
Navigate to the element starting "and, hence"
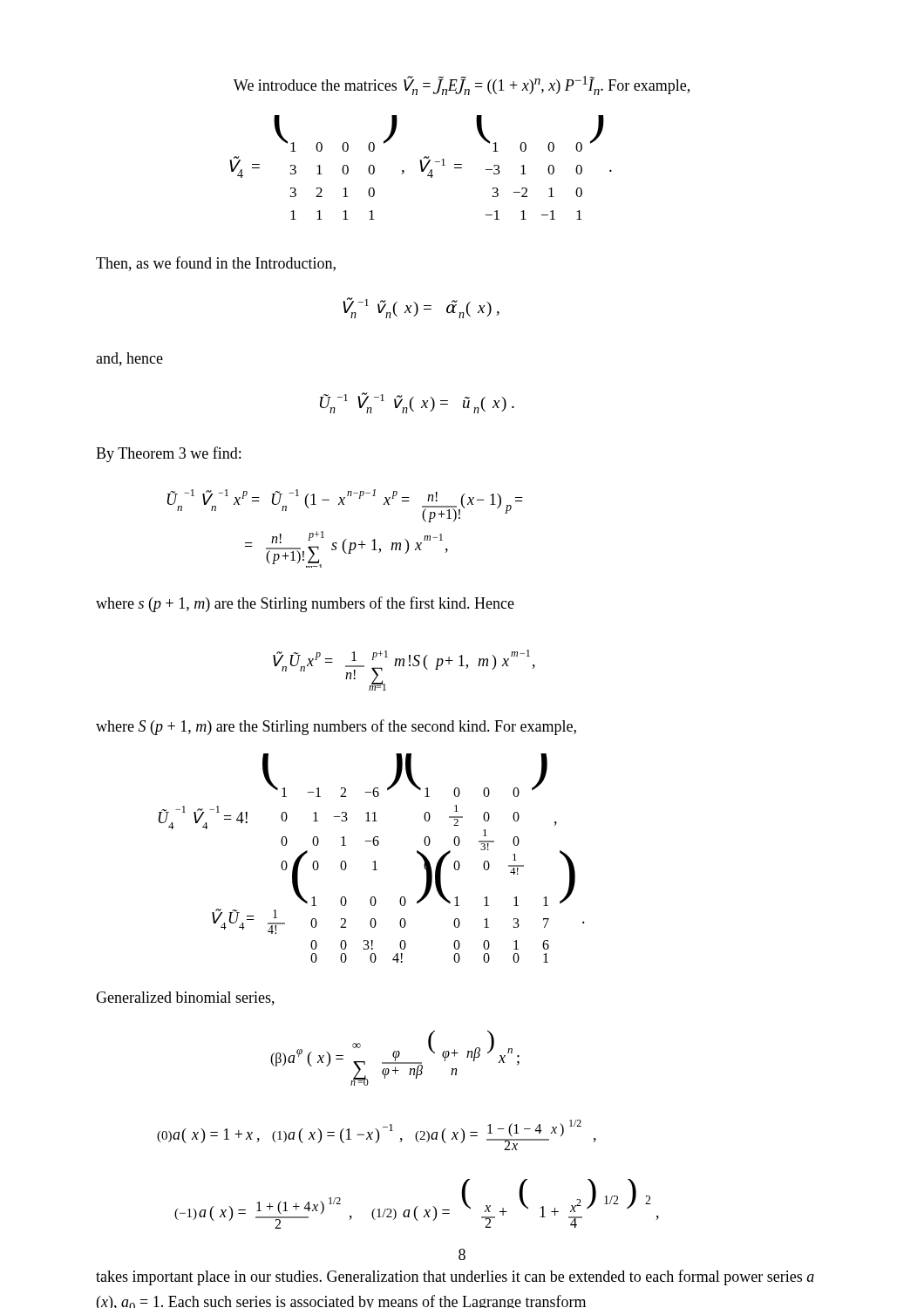coord(129,359)
